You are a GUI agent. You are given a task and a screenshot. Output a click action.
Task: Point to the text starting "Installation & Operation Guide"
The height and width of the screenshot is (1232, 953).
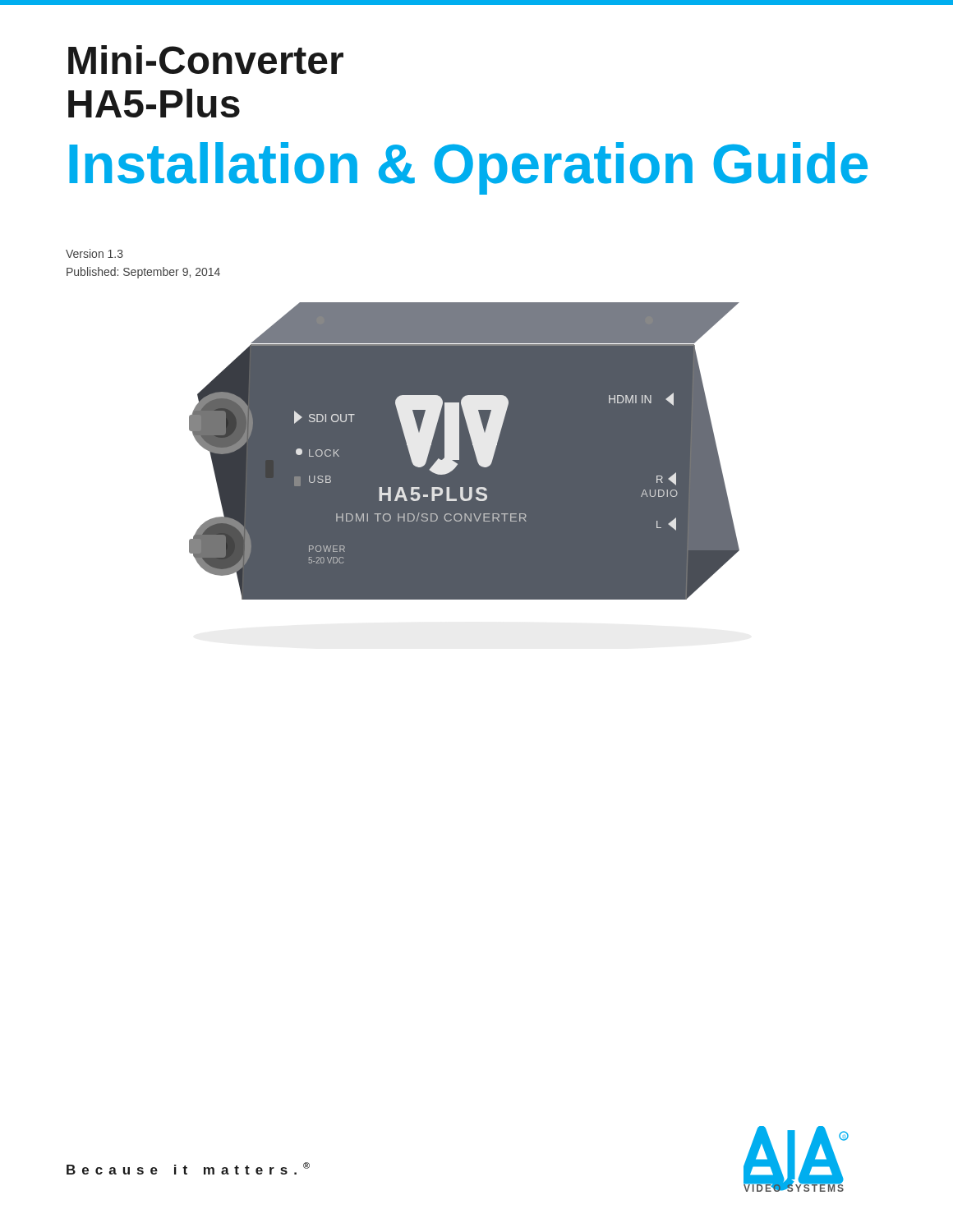point(468,164)
